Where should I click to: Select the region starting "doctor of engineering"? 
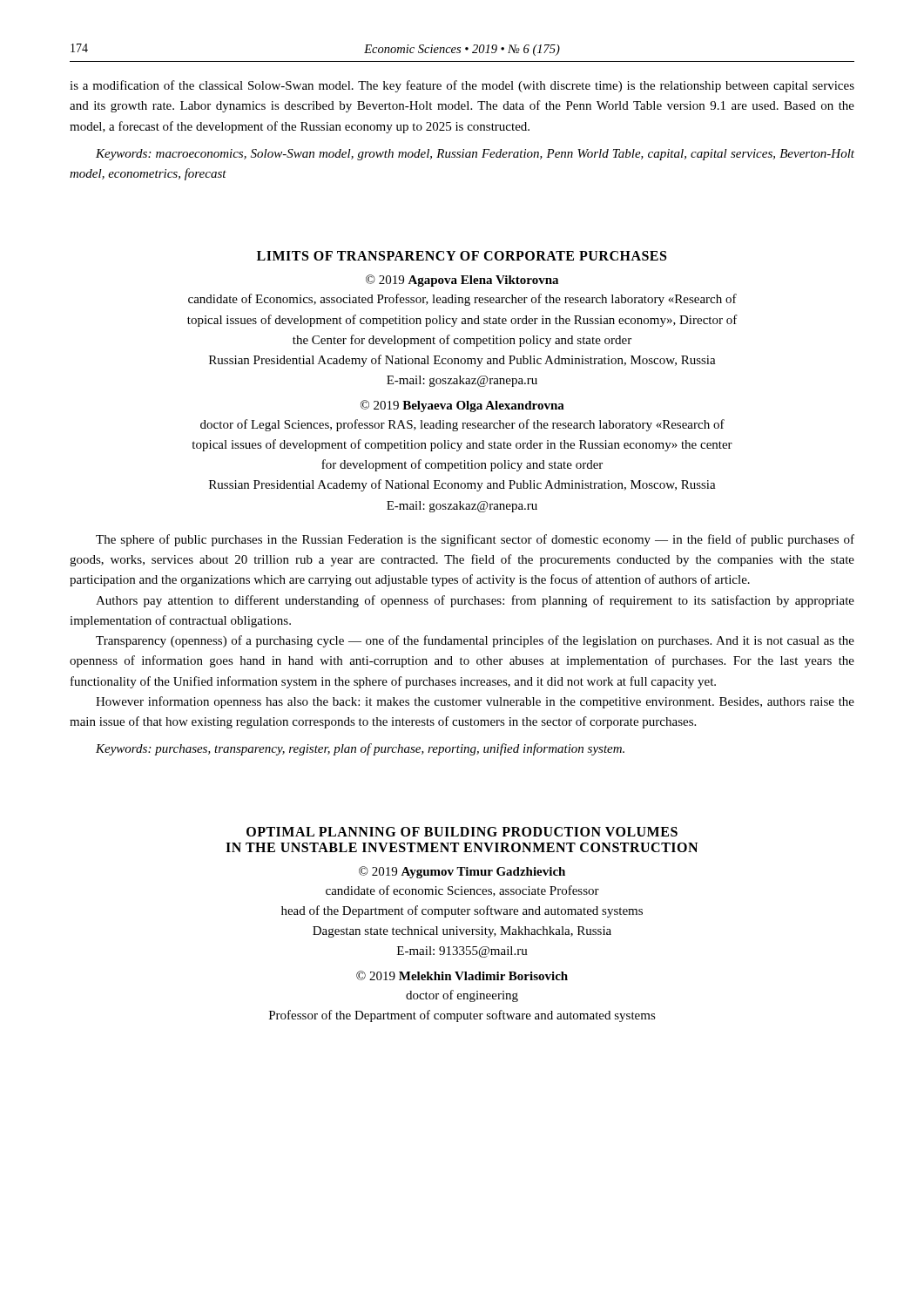pos(462,1005)
